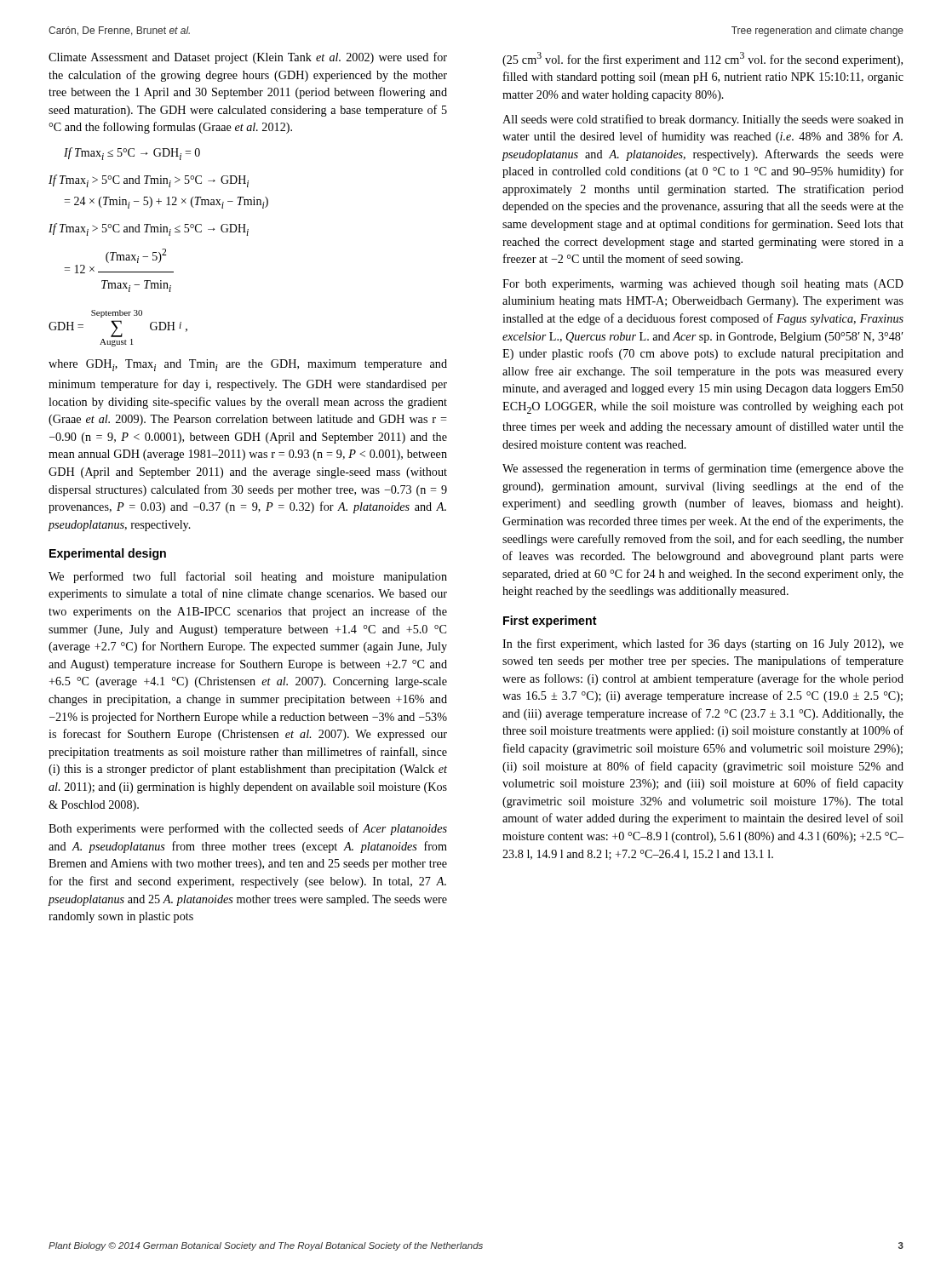
Task: Click on the block starting "We performed two full factorial soil heating"
Action: coord(248,690)
